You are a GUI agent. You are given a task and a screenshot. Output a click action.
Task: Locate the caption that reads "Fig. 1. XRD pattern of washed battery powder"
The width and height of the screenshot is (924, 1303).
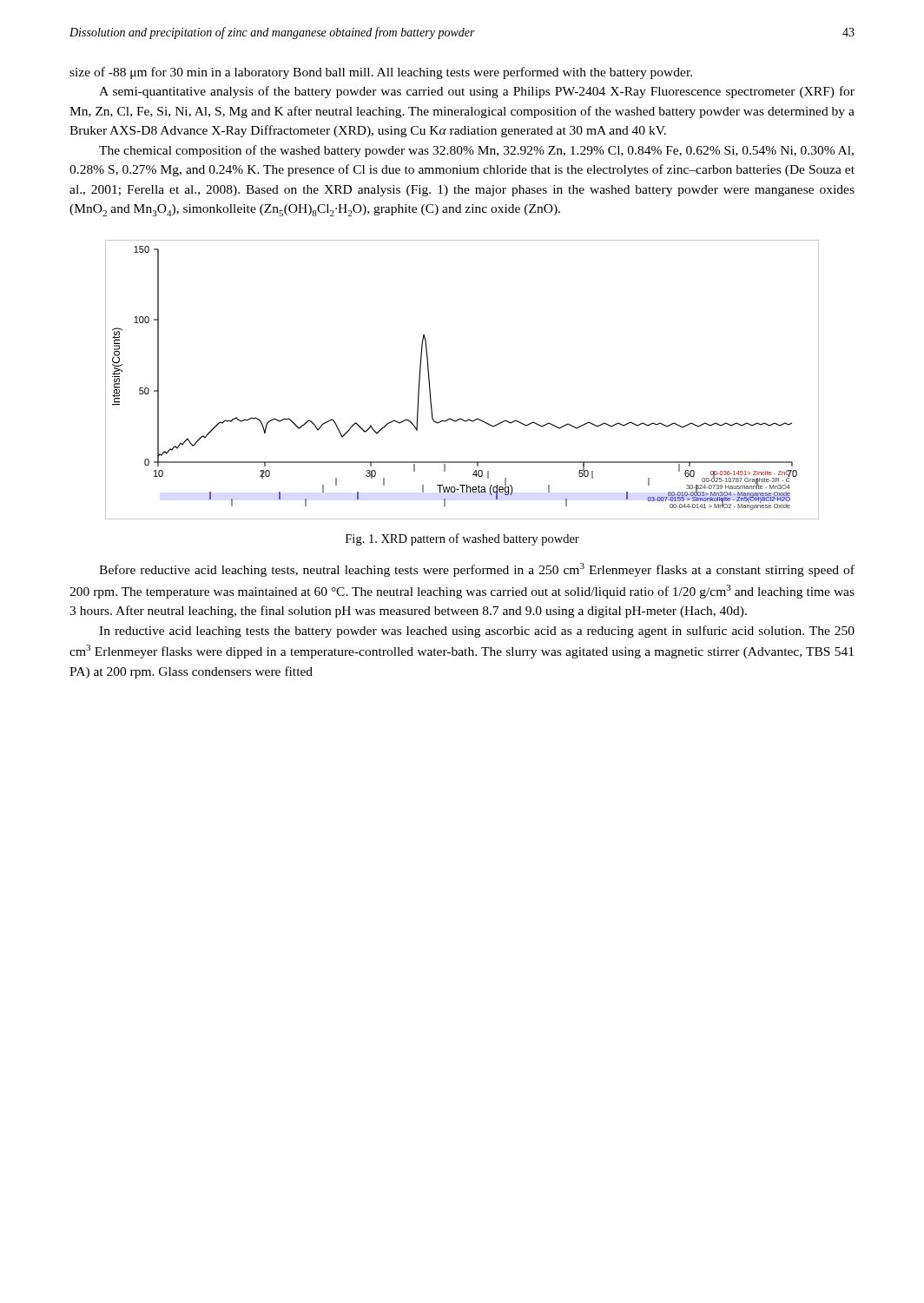coord(462,539)
